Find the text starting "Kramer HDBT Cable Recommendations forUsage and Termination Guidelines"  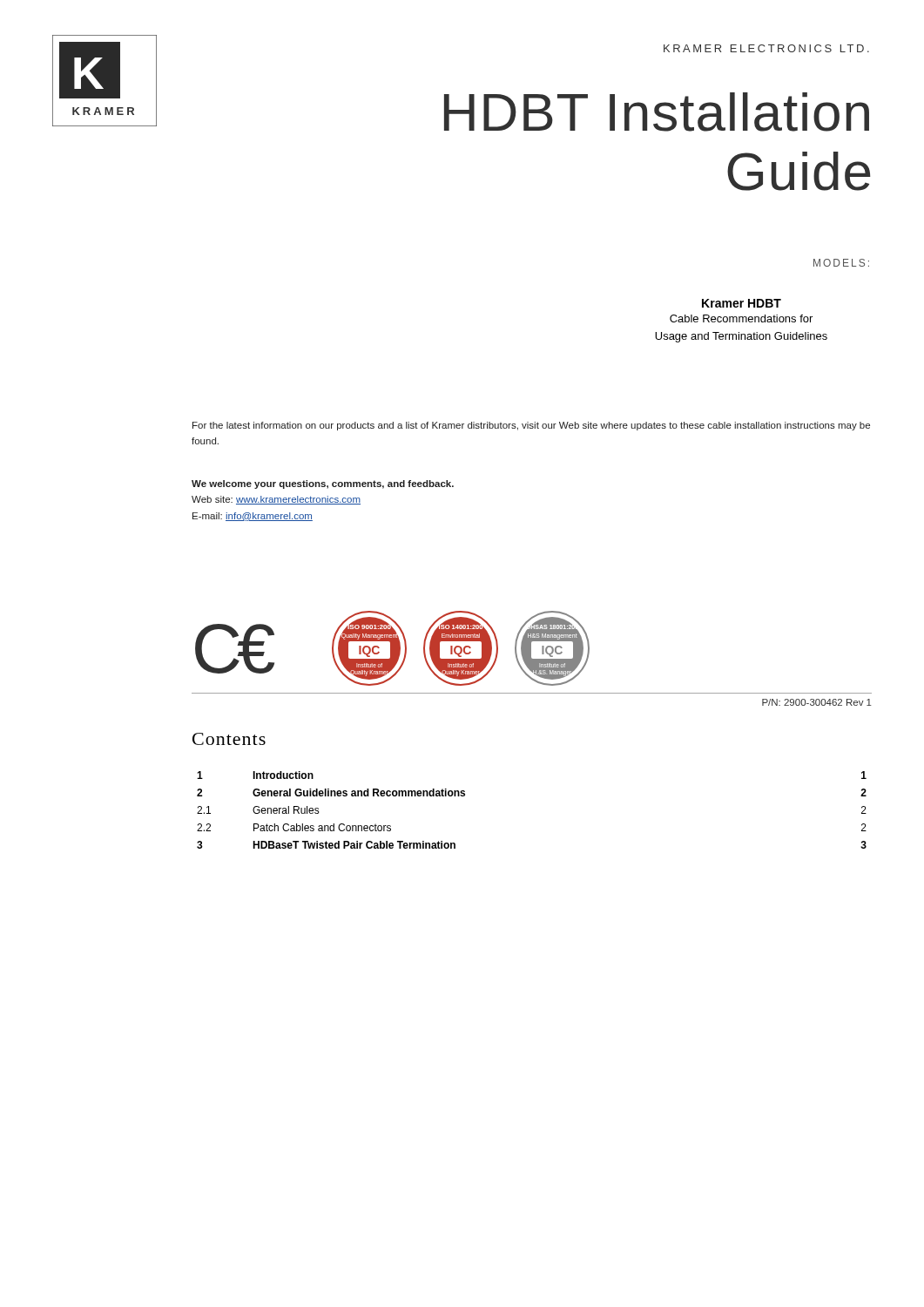(x=741, y=321)
